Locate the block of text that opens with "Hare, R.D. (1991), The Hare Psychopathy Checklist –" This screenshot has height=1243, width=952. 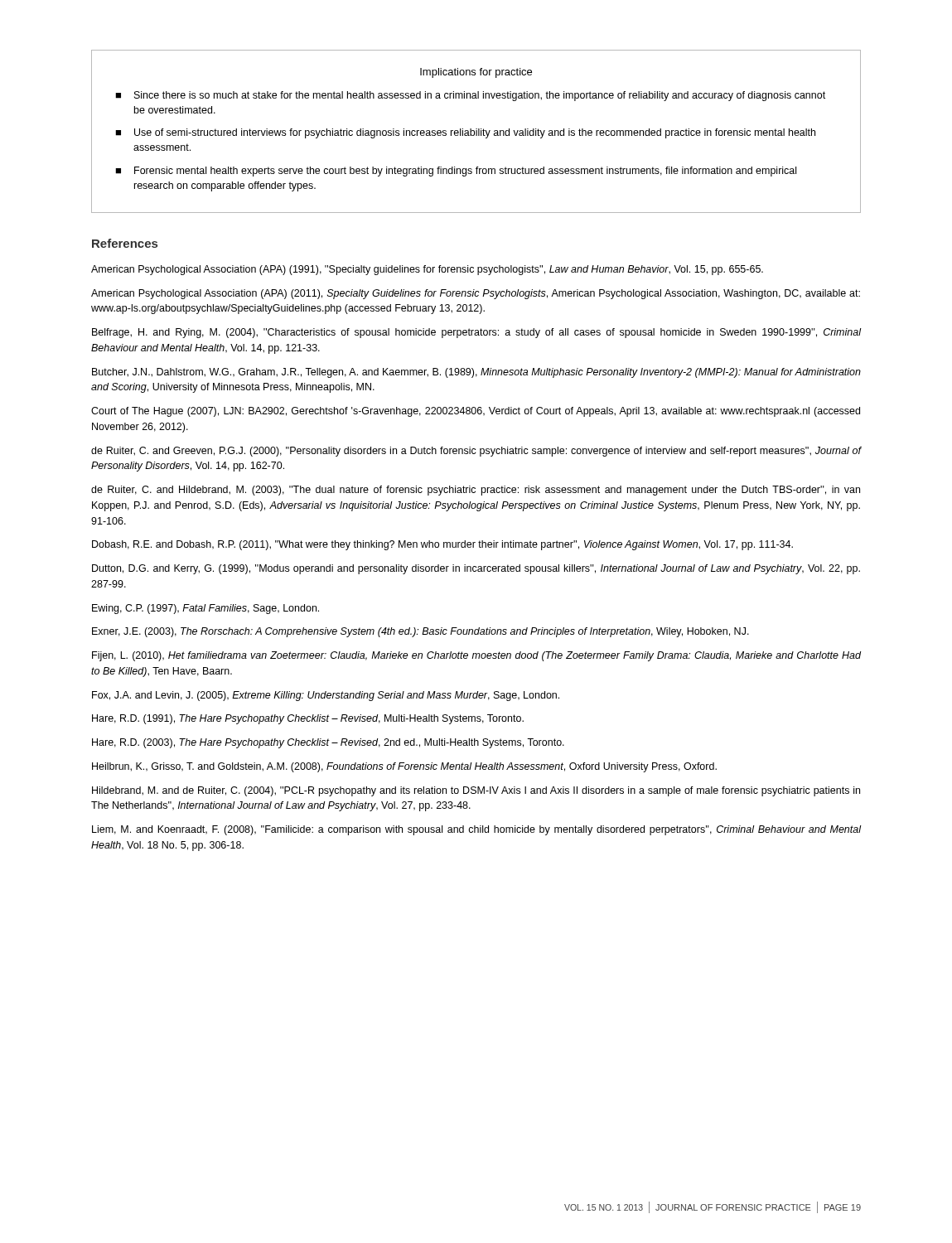pos(308,719)
